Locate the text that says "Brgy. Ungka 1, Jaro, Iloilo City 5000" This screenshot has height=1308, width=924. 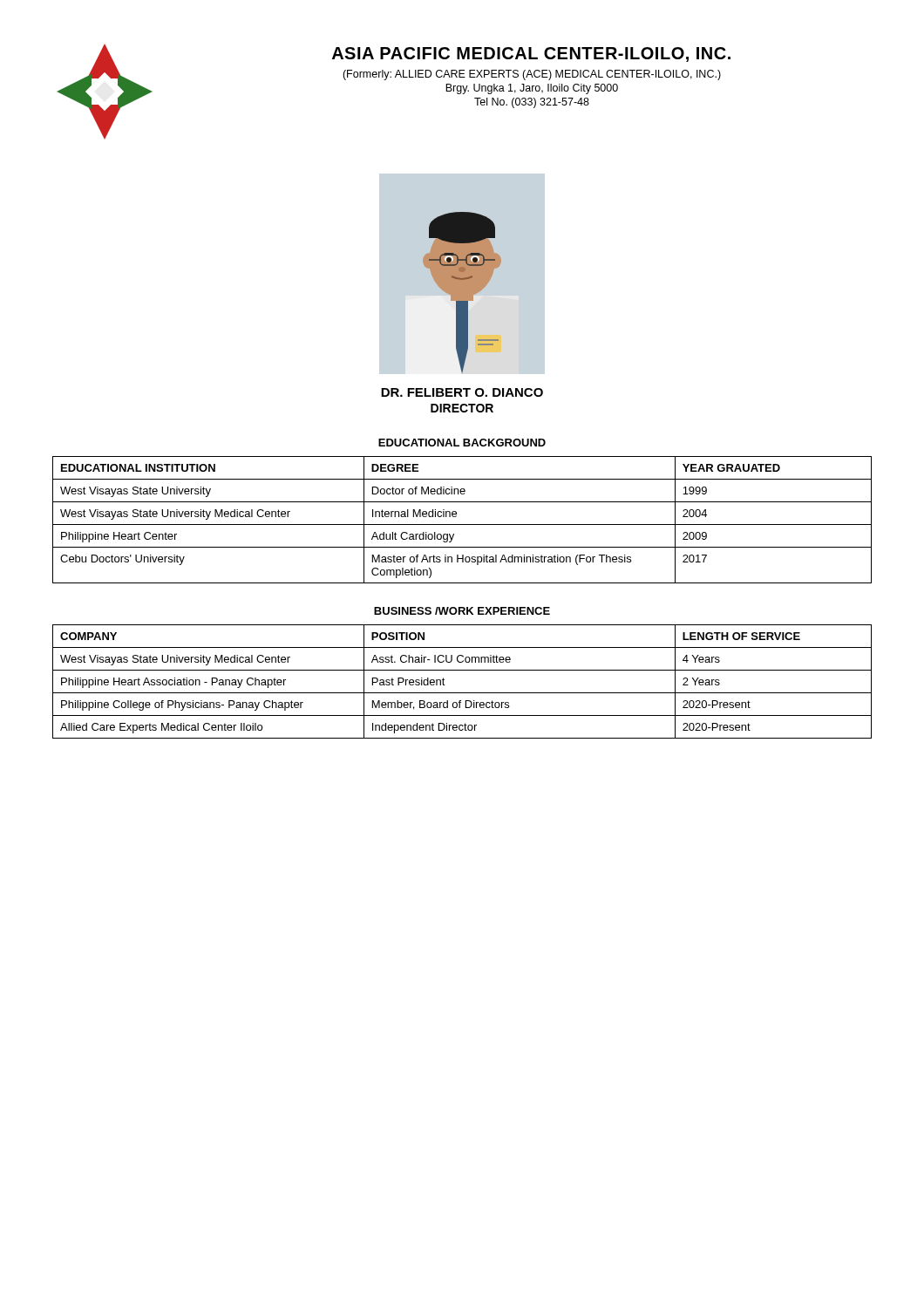pyautogui.click(x=532, y=88)
